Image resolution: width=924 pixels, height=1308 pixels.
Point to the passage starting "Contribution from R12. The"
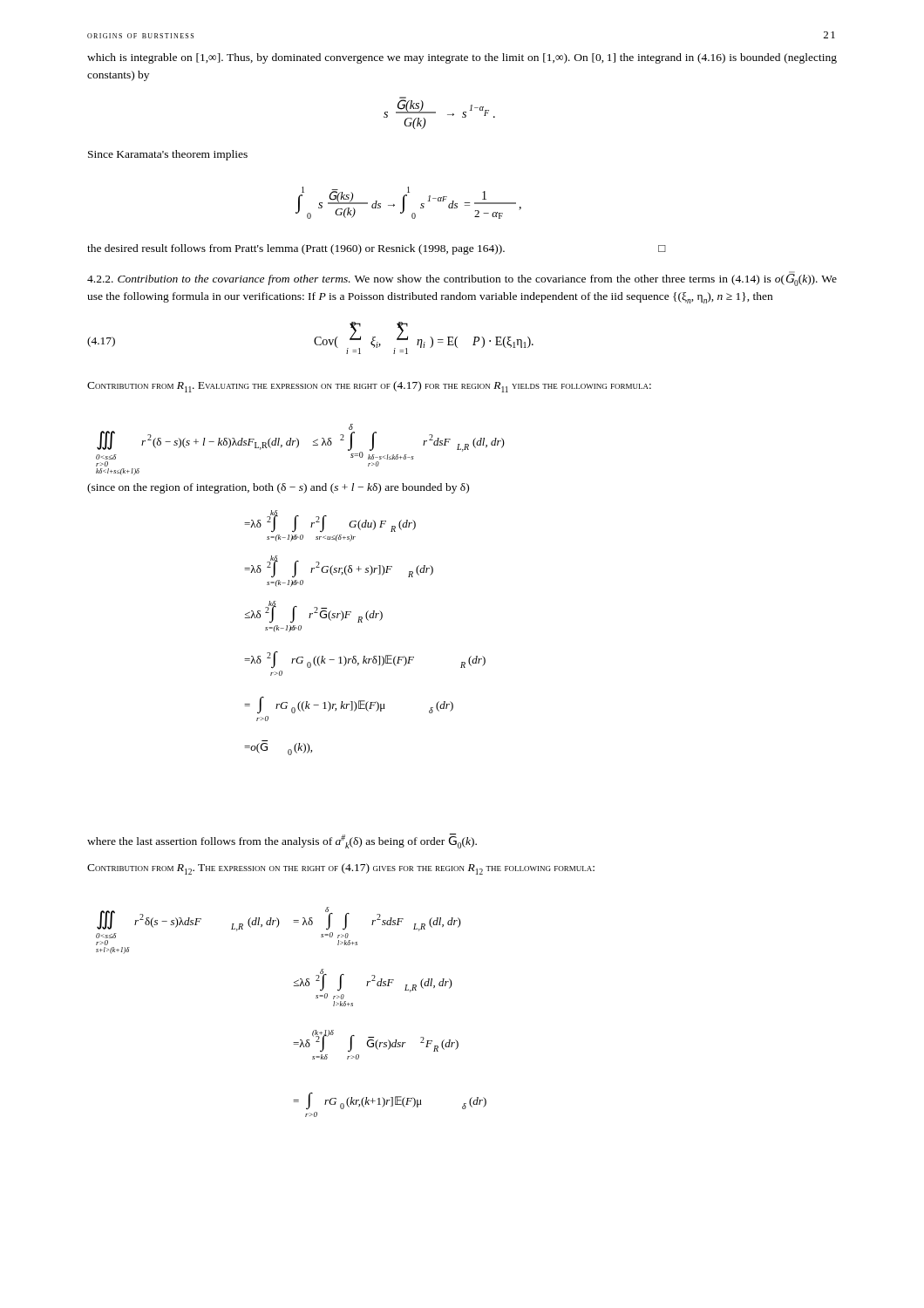(x=341, y=868)
